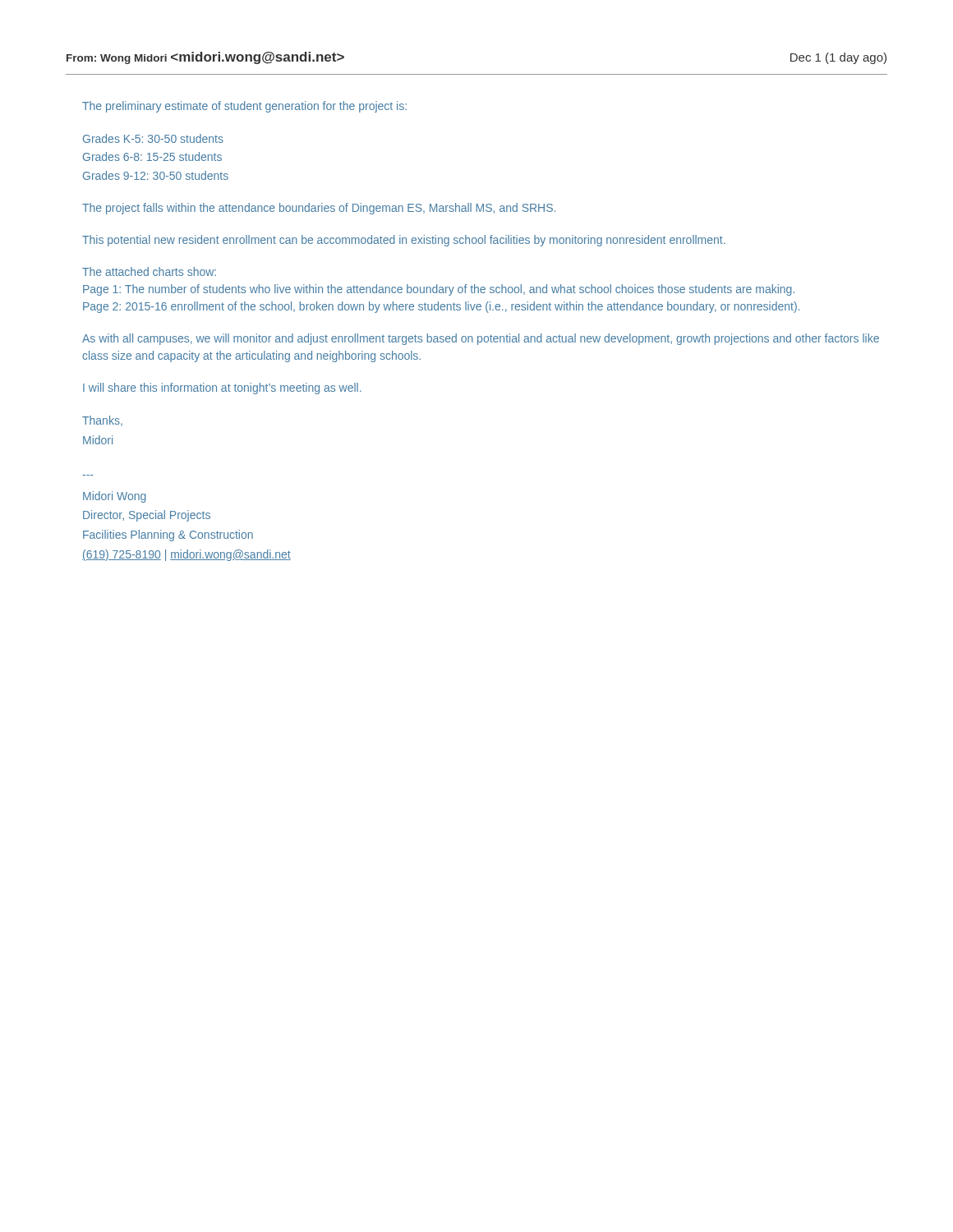Point to the block starting "Grades 6-8: 15-25"
This screenshot has height=1232, width=953.
[152, 157]
